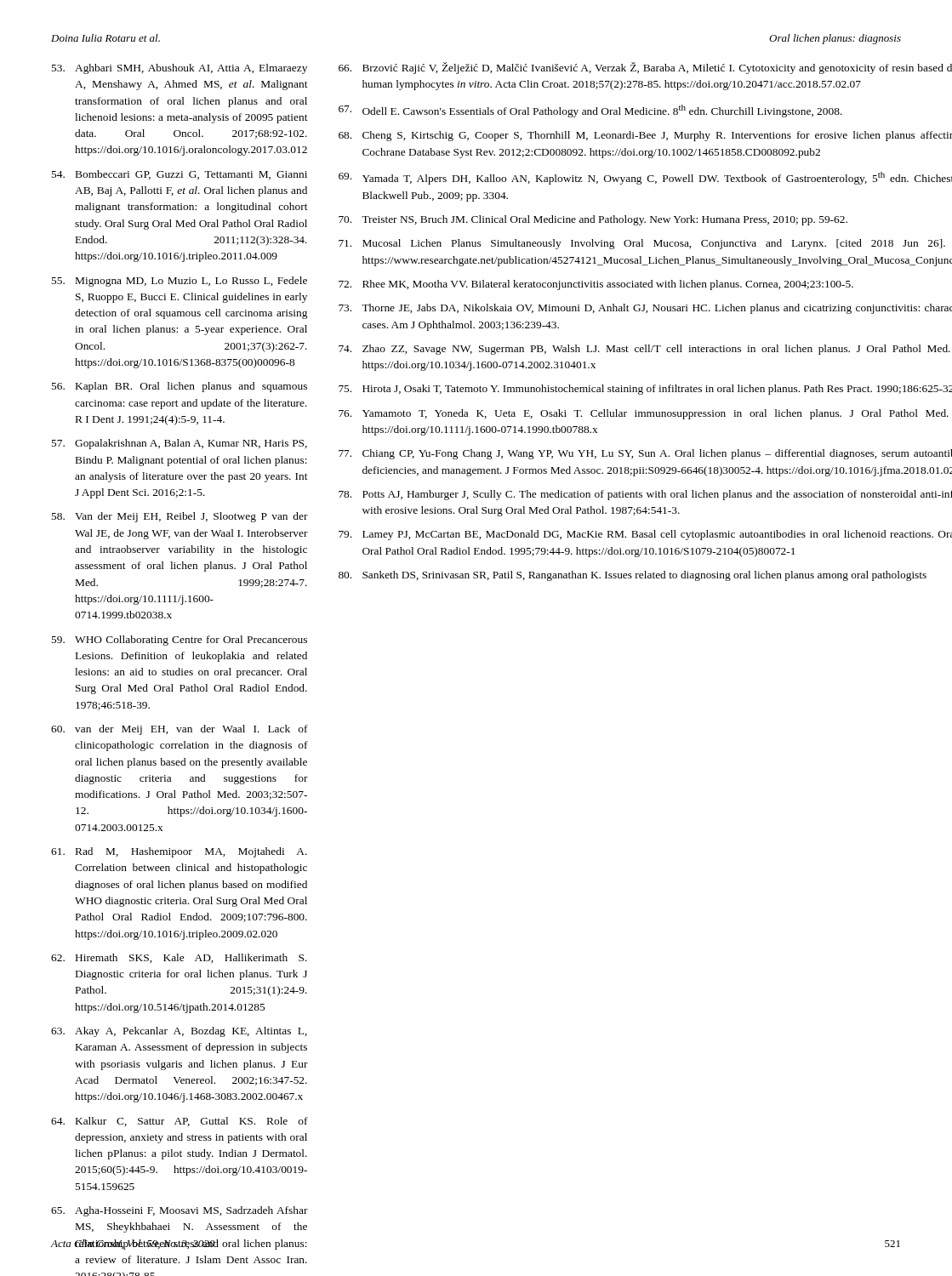Find the list item containing "56. Kaplan BR. Oral lichen planus and squamous"
Viewport: 952px width, 1276px height.
point(179,403)
